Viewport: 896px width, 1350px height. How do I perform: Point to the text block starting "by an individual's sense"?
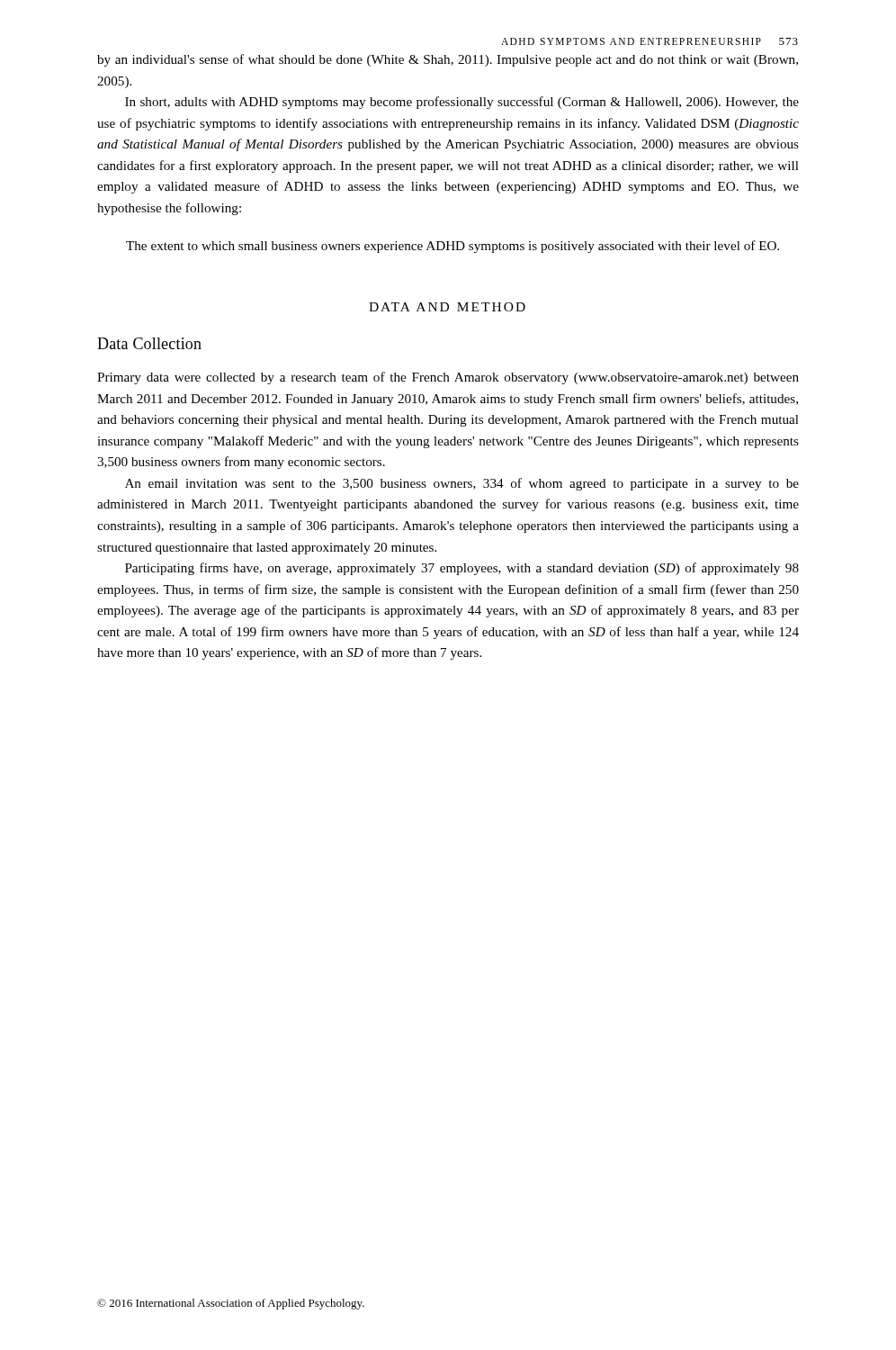click(x=448, y=133)
